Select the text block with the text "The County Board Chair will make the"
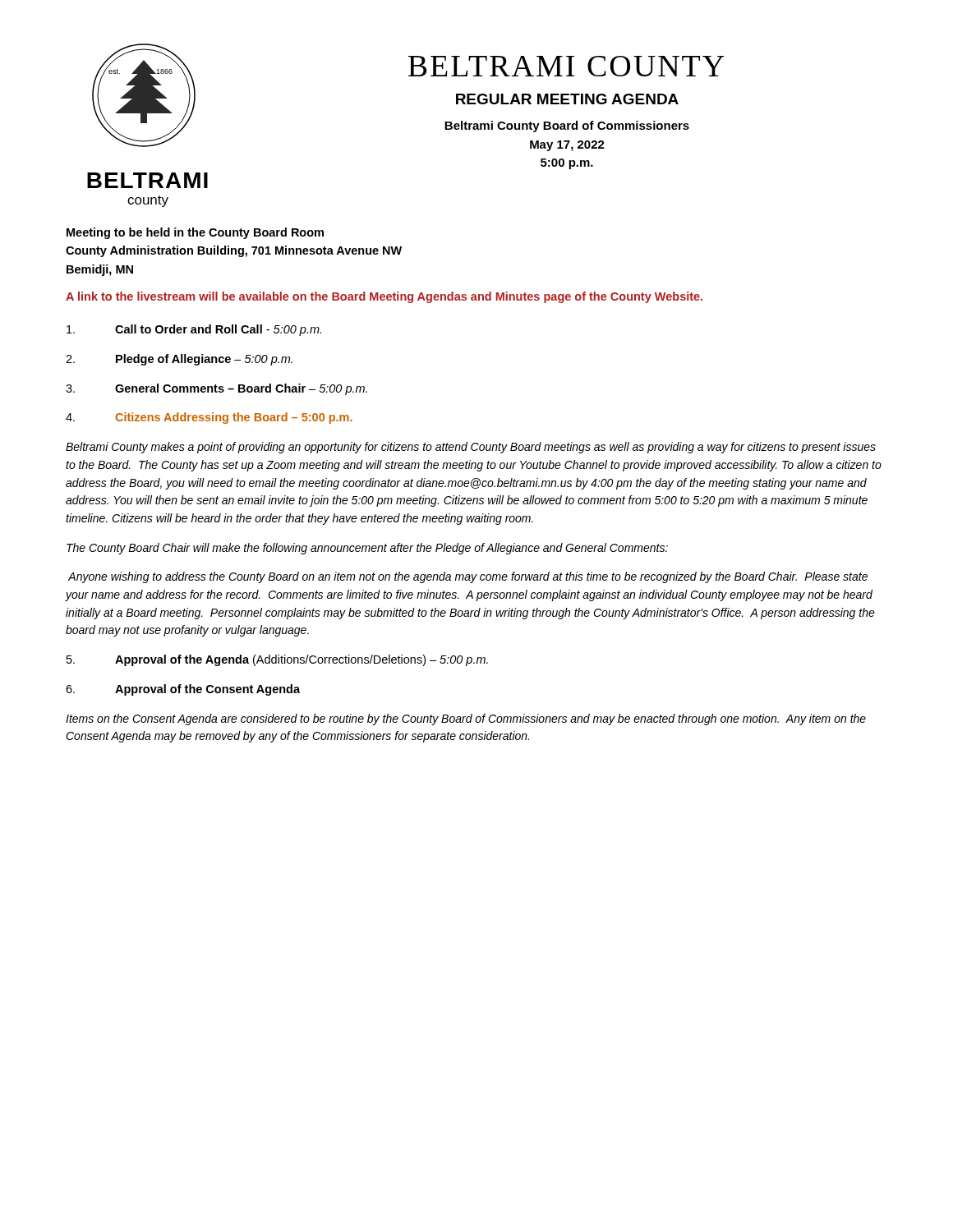The image size is (953, 1232). tap(367, 548)
